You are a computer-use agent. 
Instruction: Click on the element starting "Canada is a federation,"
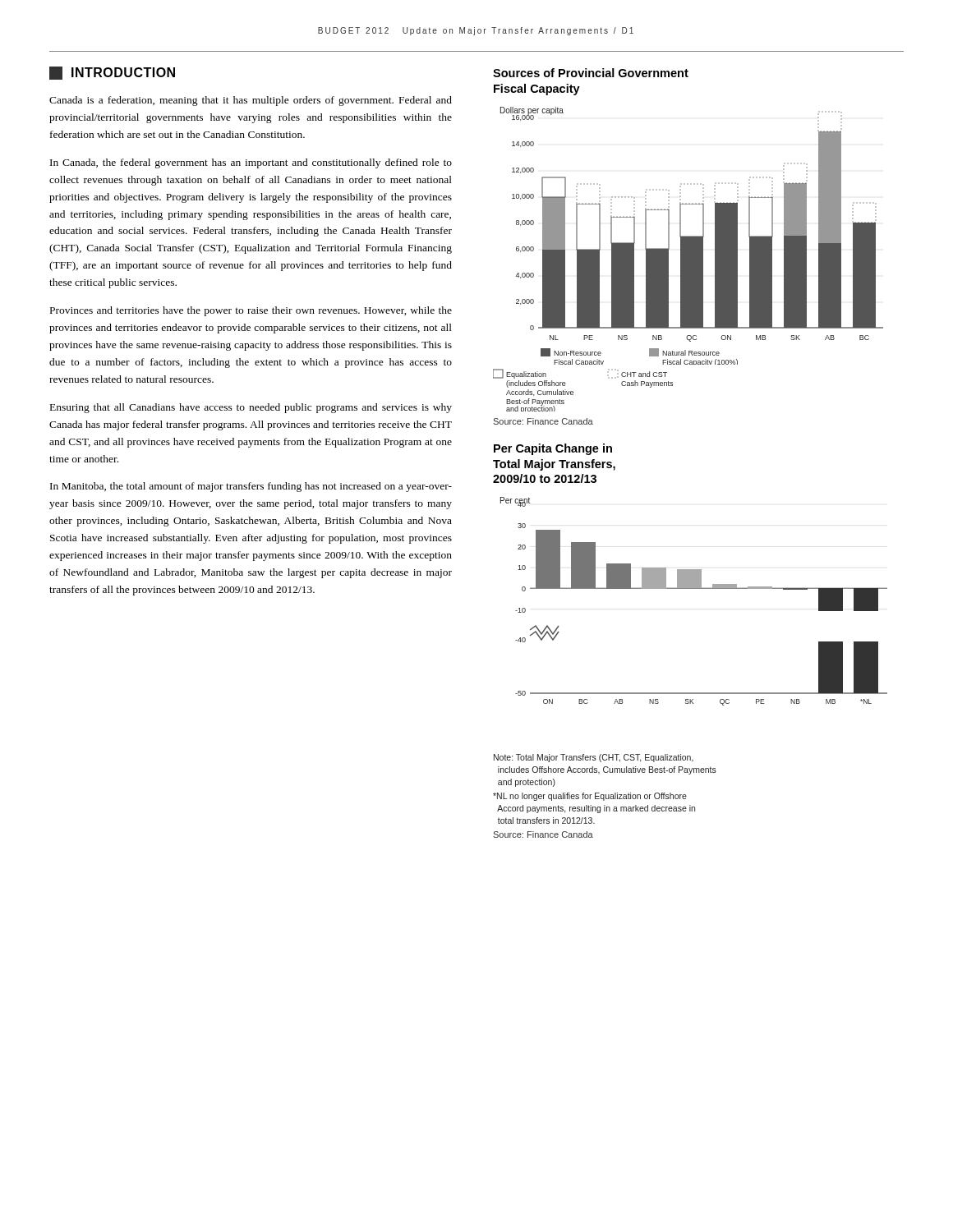251,118
